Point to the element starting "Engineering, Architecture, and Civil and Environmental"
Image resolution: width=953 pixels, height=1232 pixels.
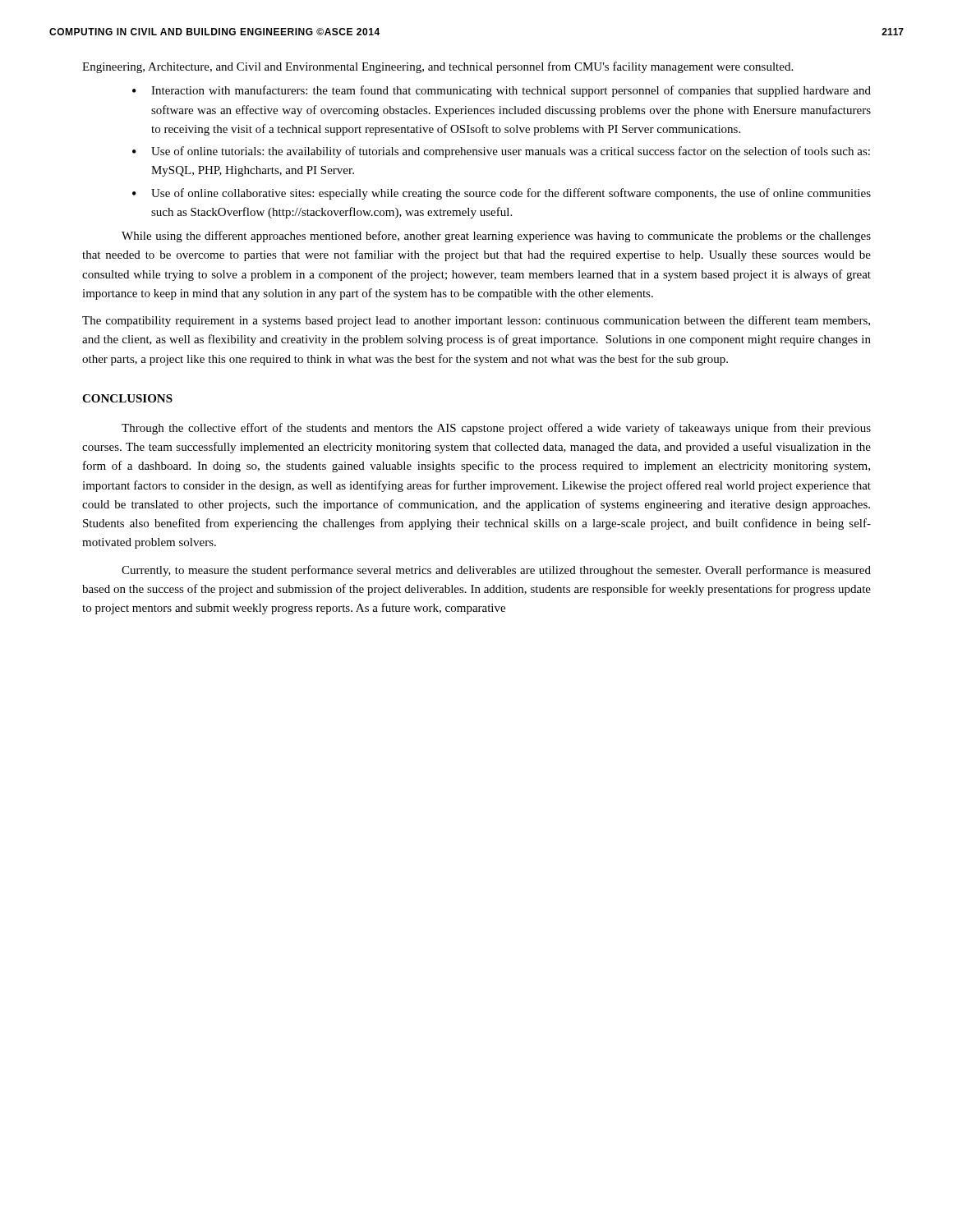tap(438, 67)
